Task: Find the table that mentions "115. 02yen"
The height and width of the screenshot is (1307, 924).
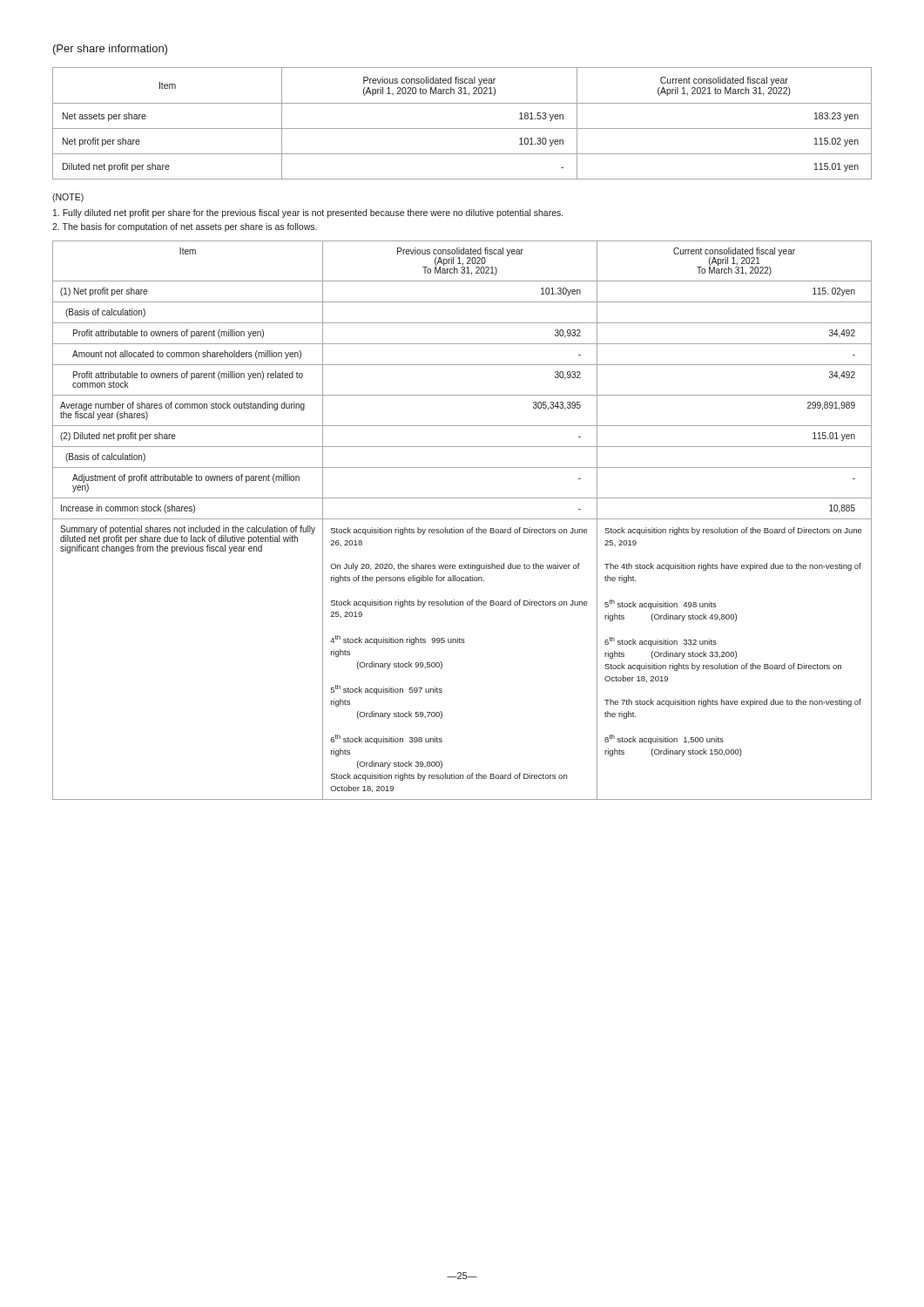Action: tap(462, 520)
